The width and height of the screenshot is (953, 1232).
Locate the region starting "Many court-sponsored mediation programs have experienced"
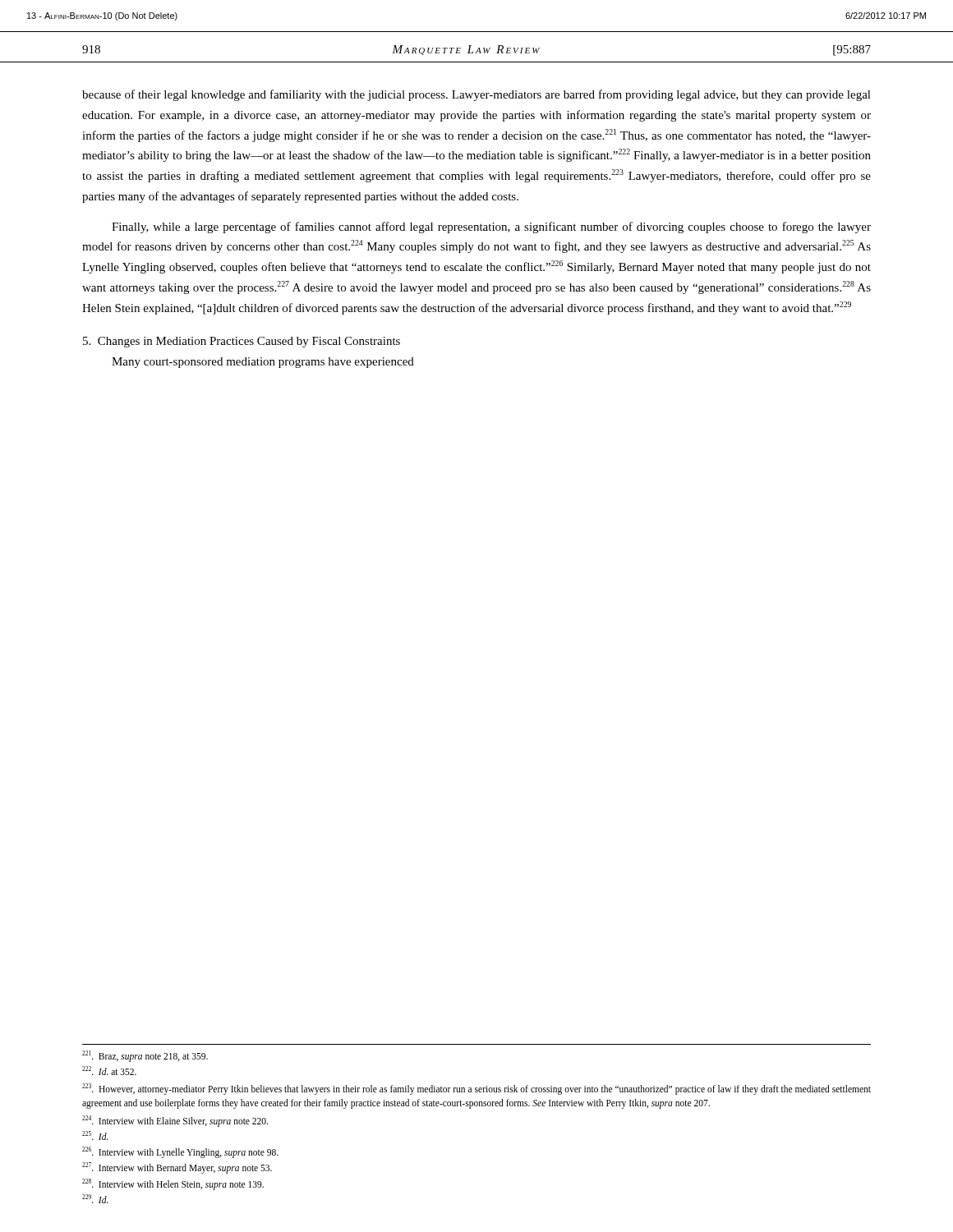[263, 362]
